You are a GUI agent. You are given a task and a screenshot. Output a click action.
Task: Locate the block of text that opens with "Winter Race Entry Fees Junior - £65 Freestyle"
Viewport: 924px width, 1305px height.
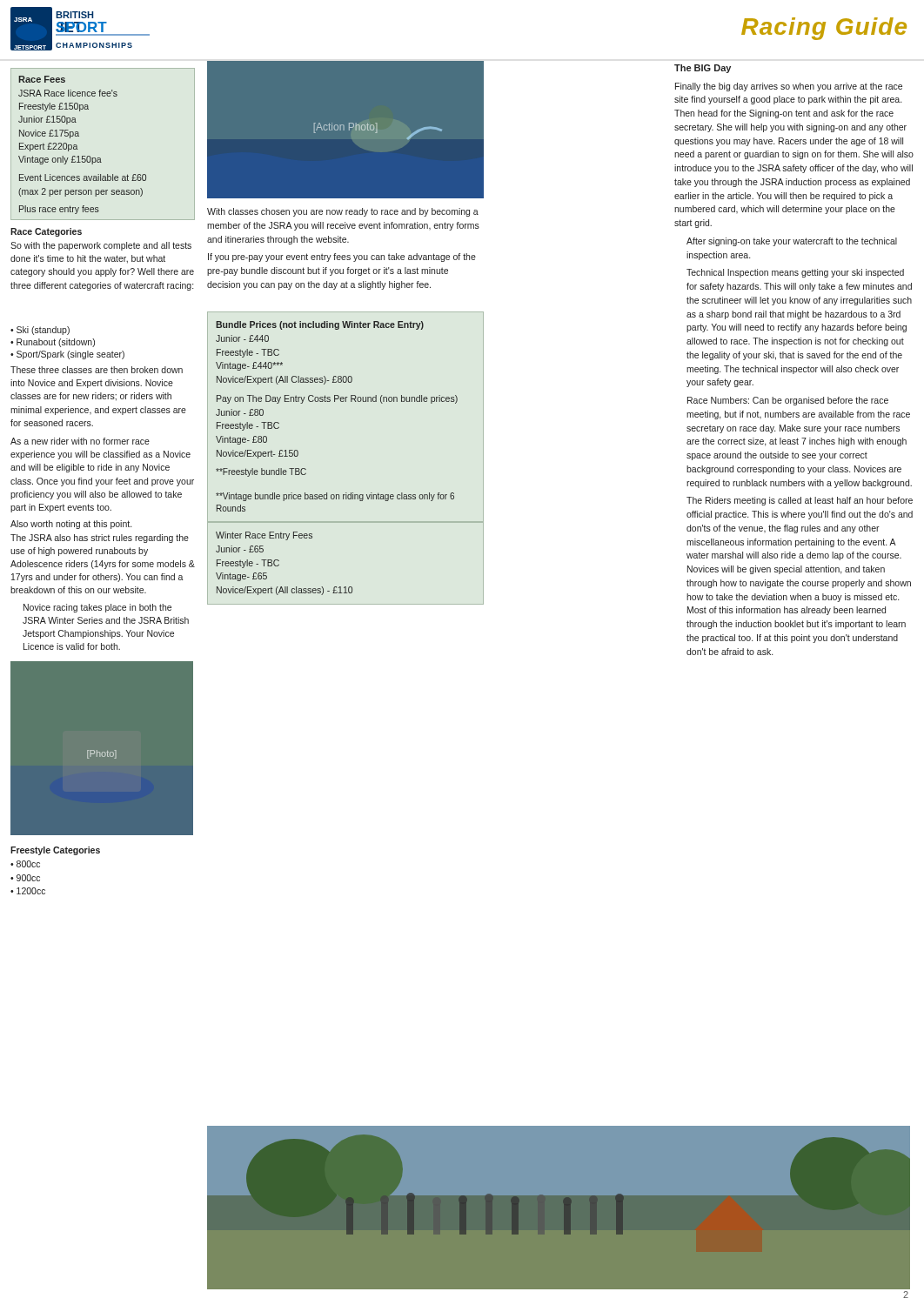264,536
